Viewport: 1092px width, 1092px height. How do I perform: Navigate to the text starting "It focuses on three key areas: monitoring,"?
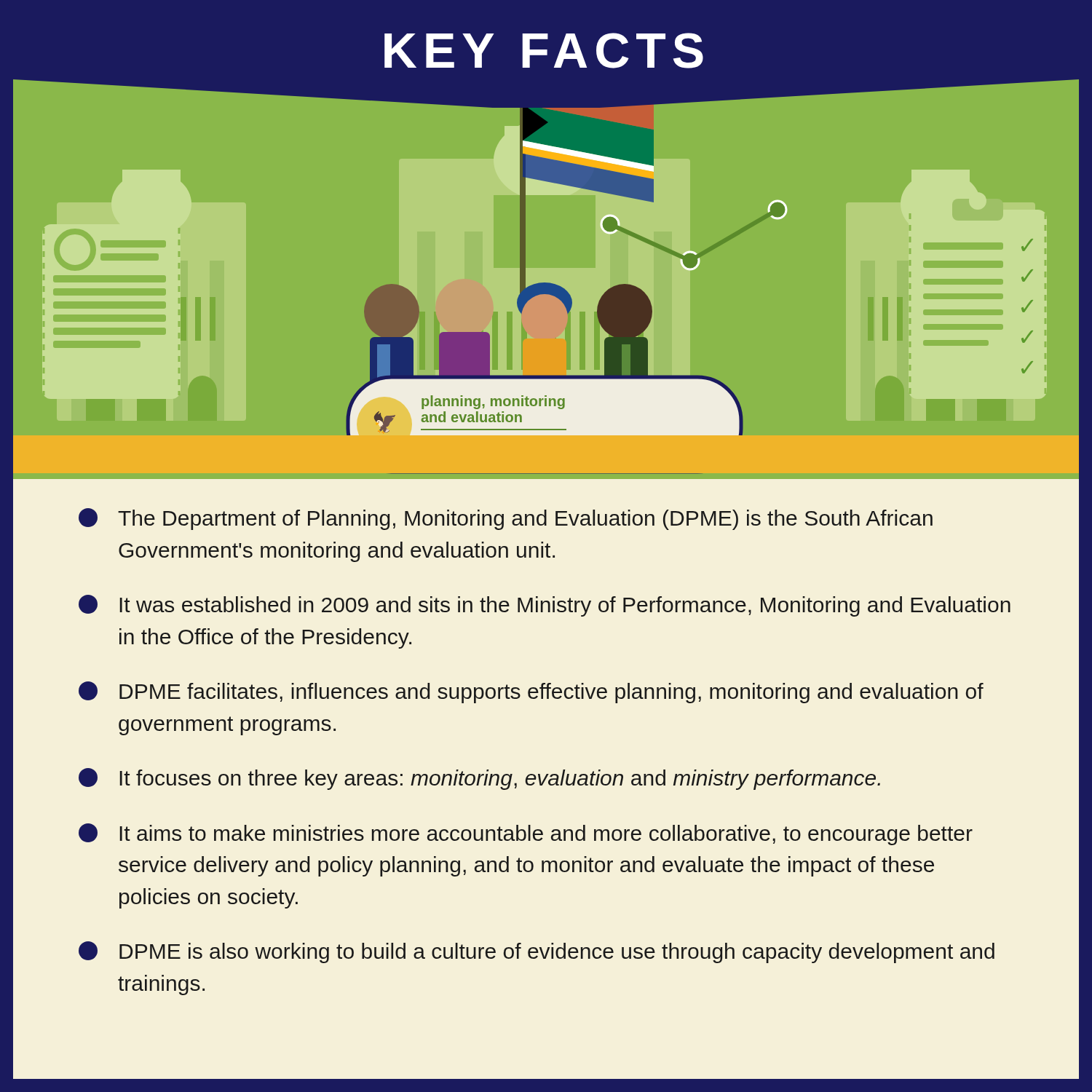click(546, 778)
